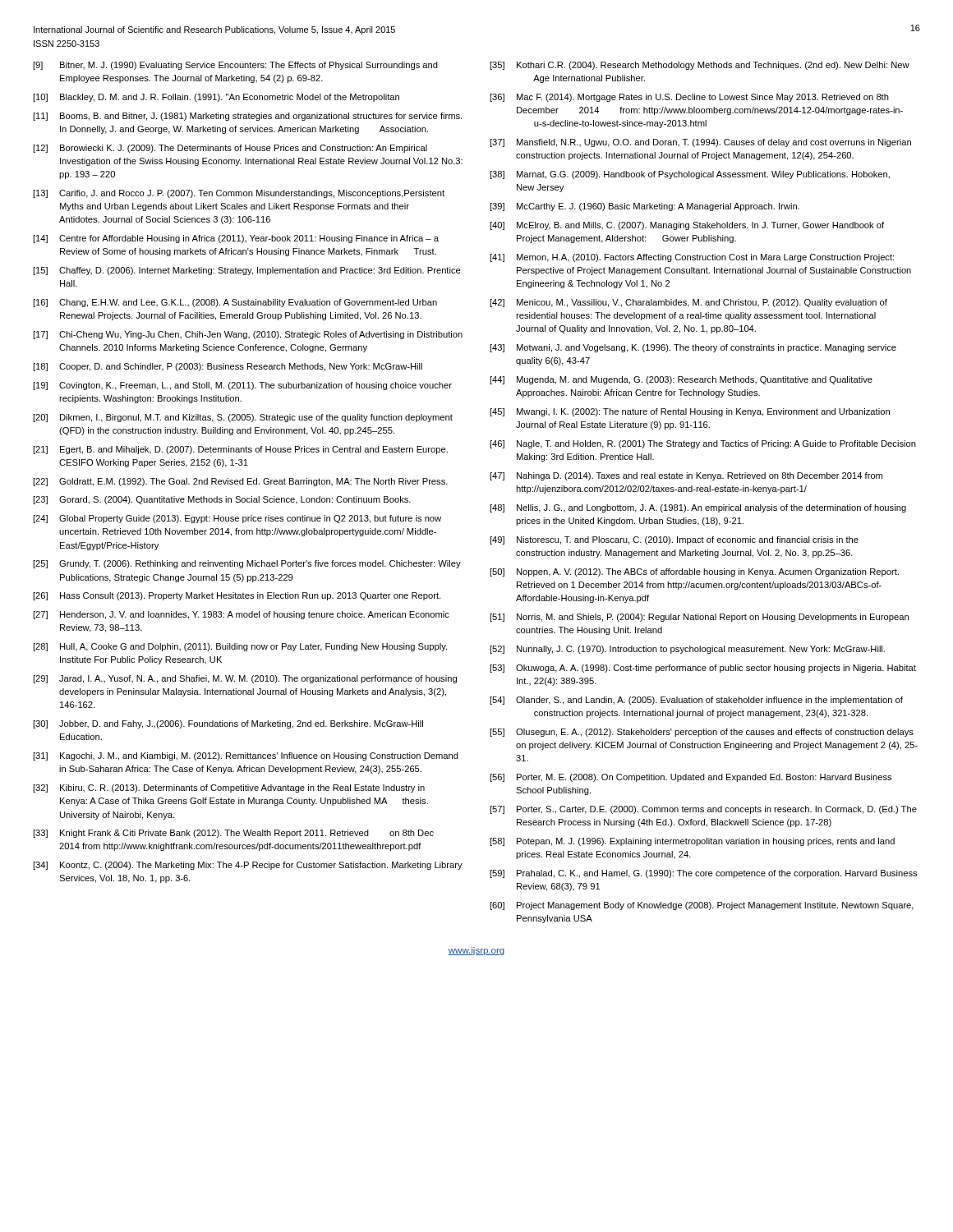This screenshot has height=1232, width=953.
Task: Find the list item that says "[34] Koontz, C. (2004)."
Action: tap(248, 872)
